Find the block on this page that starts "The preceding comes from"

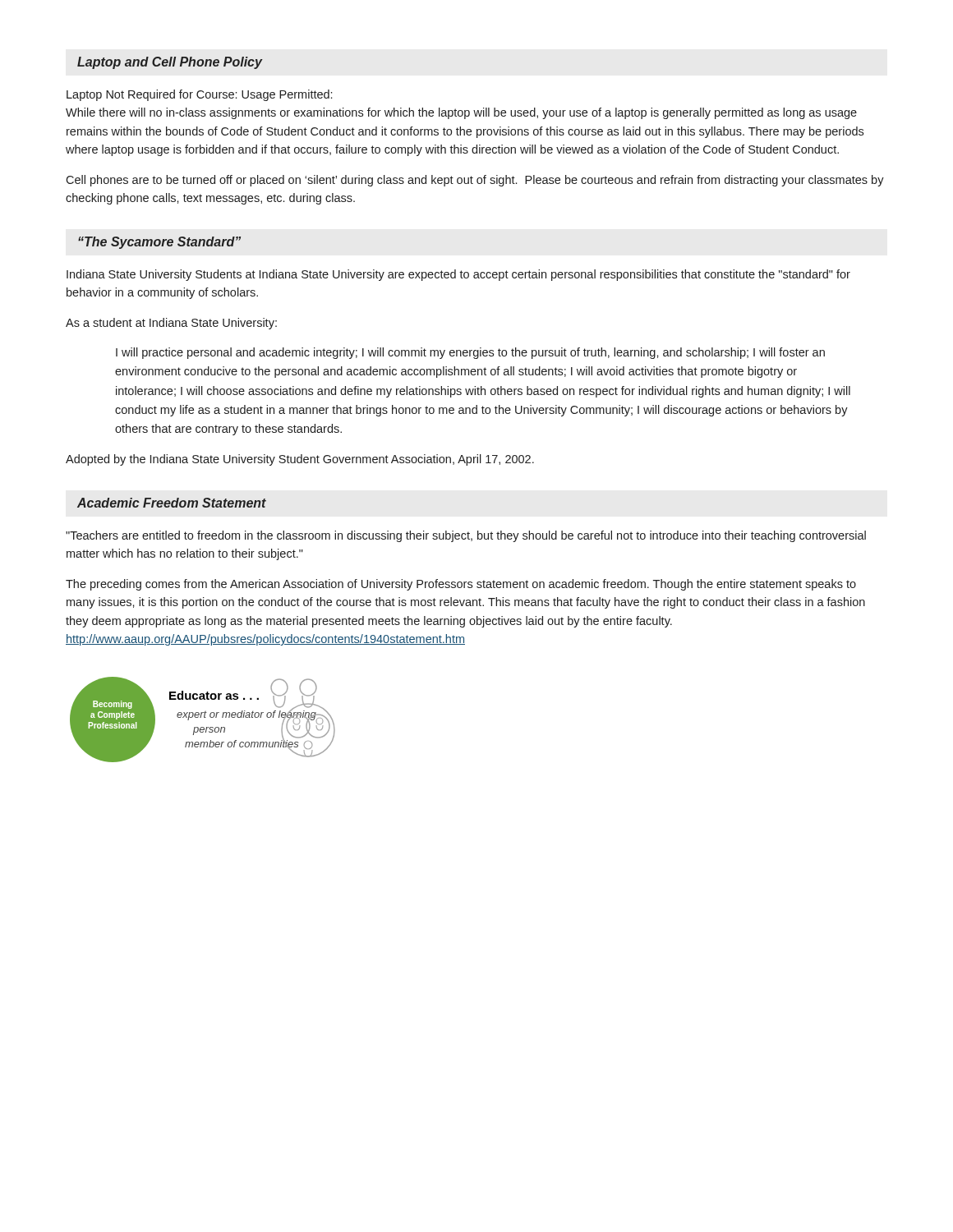(466, 611)
